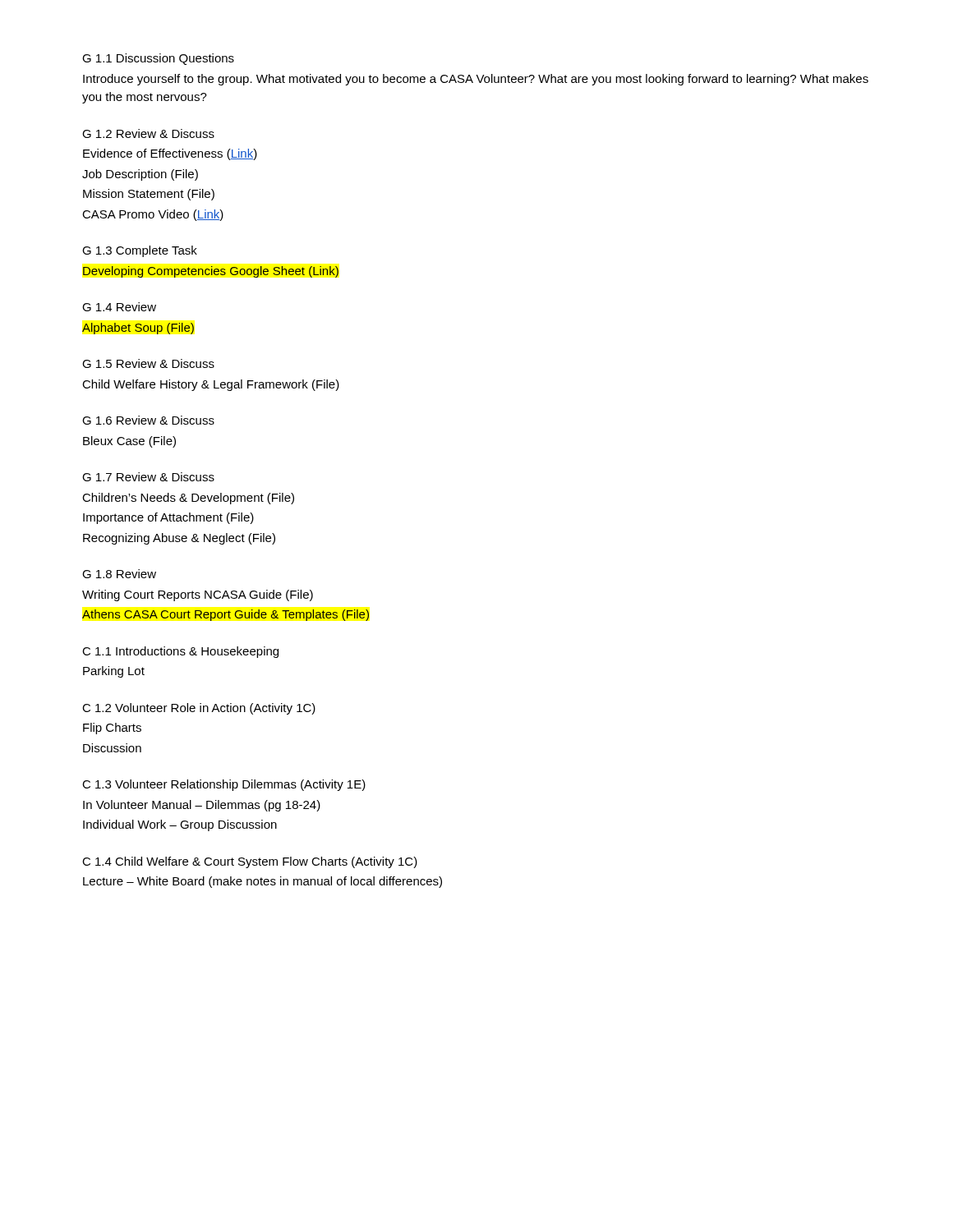Locate the text that says "Parking Lot"
The image size is (953, 1232).
tap(114, 672)
